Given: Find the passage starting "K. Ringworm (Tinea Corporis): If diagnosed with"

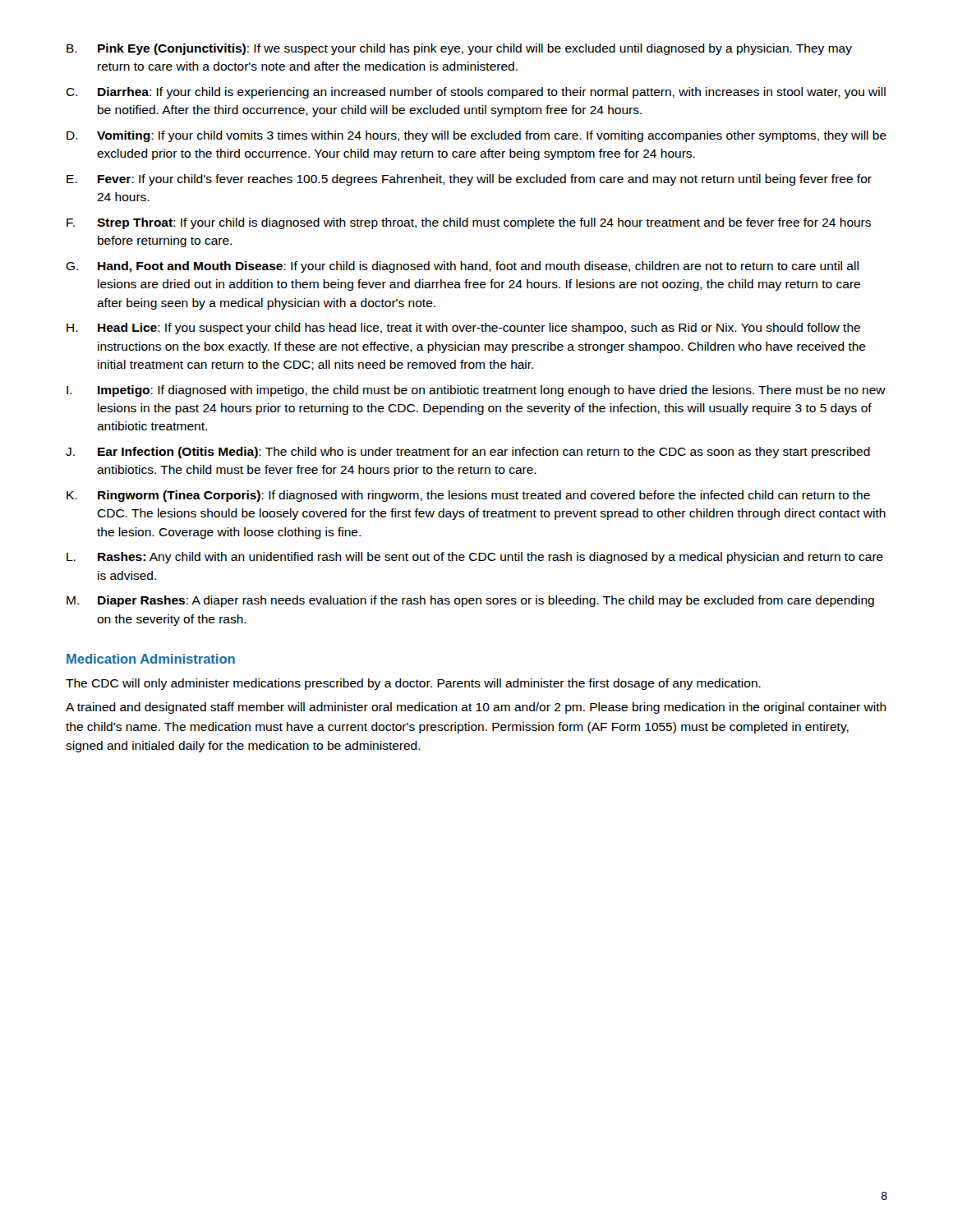Looking at the screenshot, I should coord(476,514).
